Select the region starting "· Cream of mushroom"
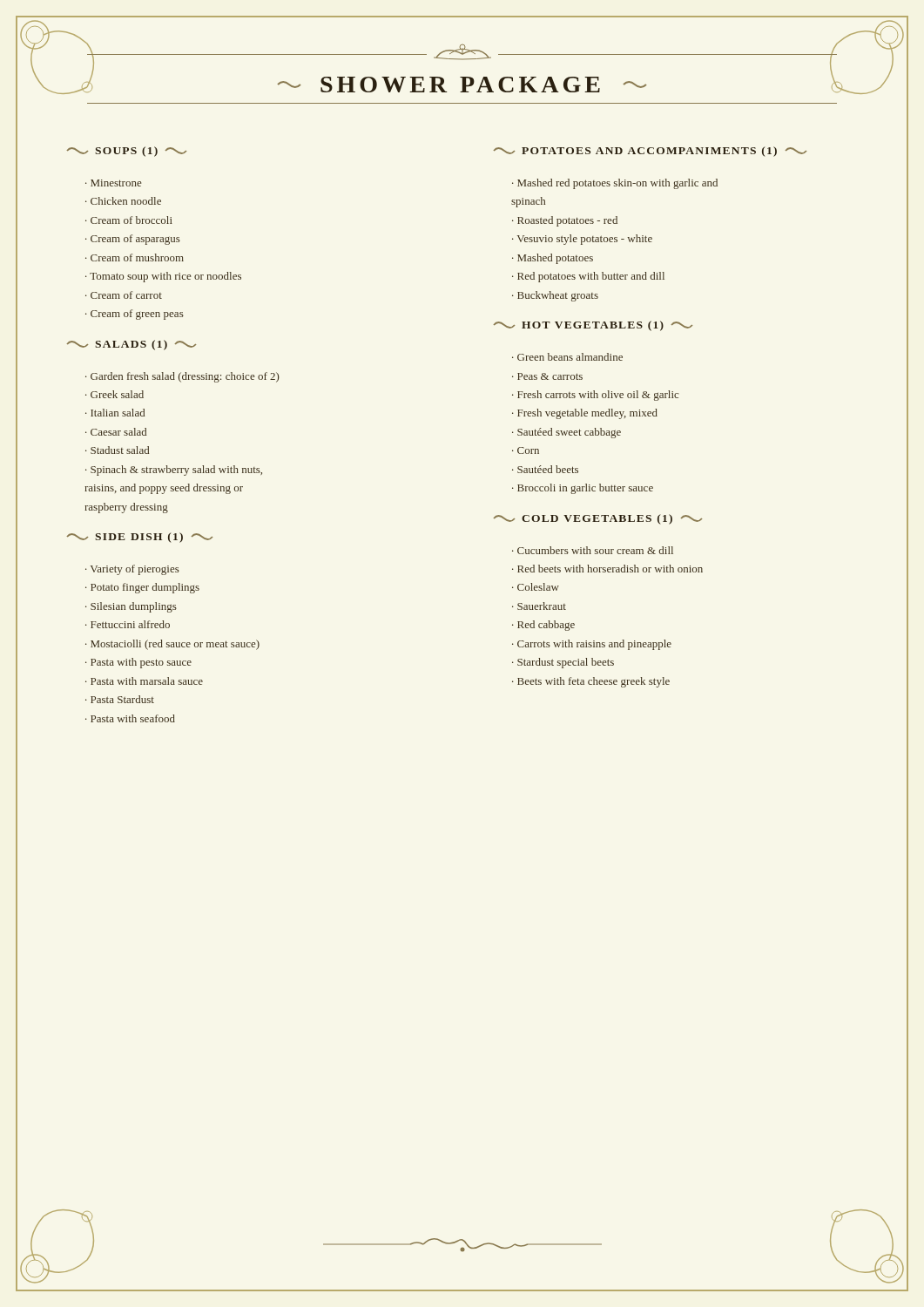The height and width of the screenshot is (1307, 924). 134,257
